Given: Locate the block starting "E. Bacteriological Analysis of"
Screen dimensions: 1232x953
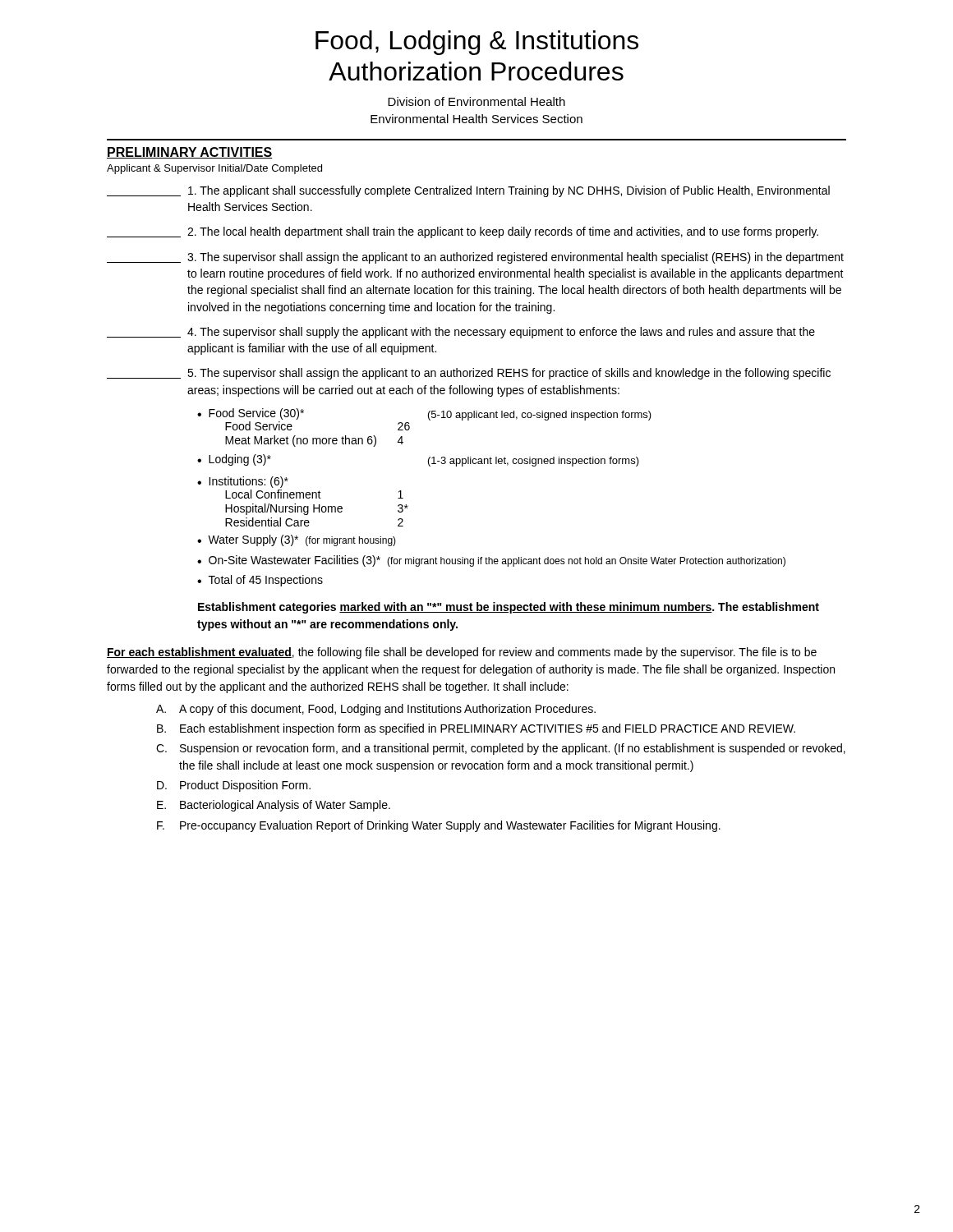Looking at the screenshot, I should click(274, 805).
